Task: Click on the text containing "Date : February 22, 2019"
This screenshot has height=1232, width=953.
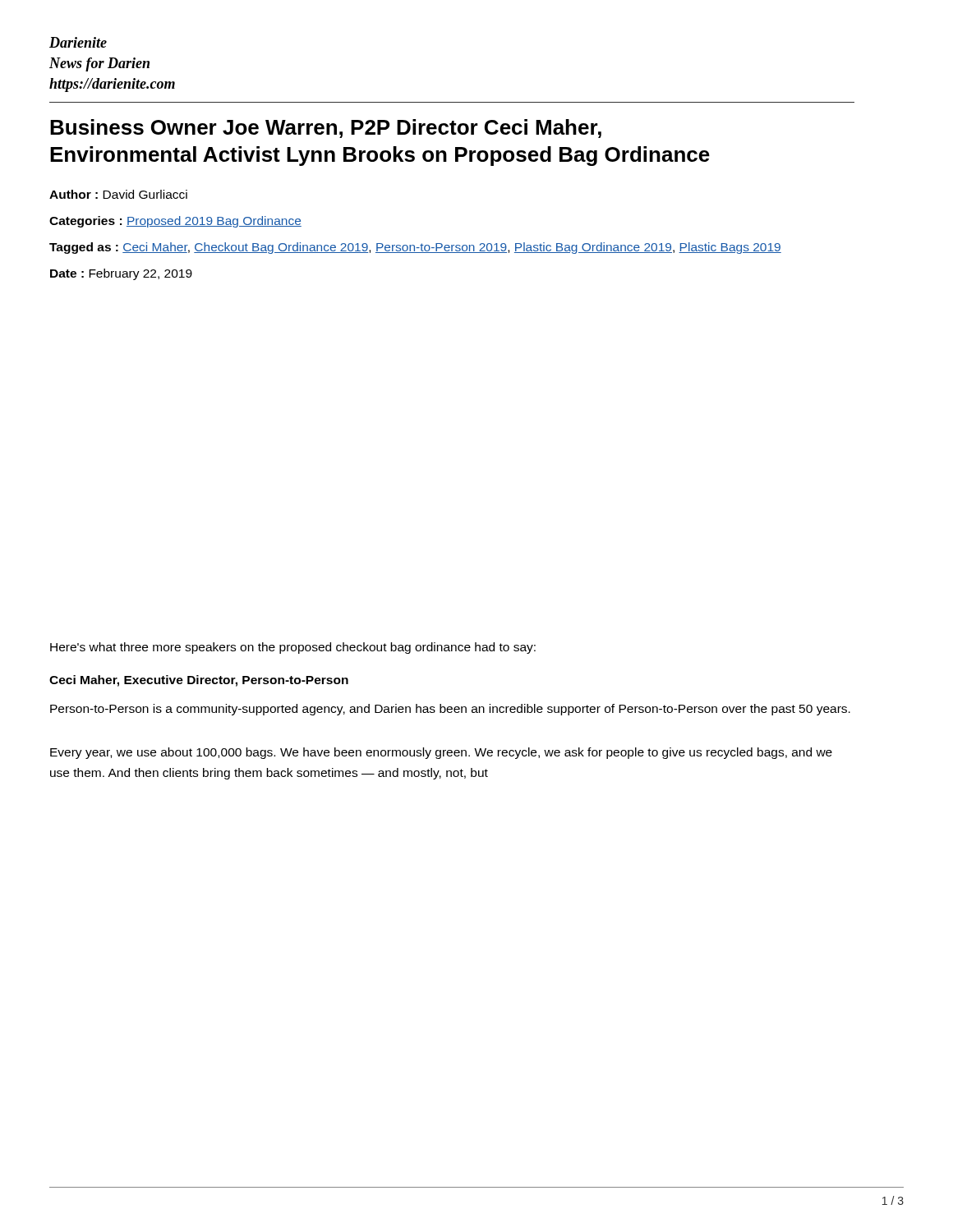Action: tap(121, 273)
